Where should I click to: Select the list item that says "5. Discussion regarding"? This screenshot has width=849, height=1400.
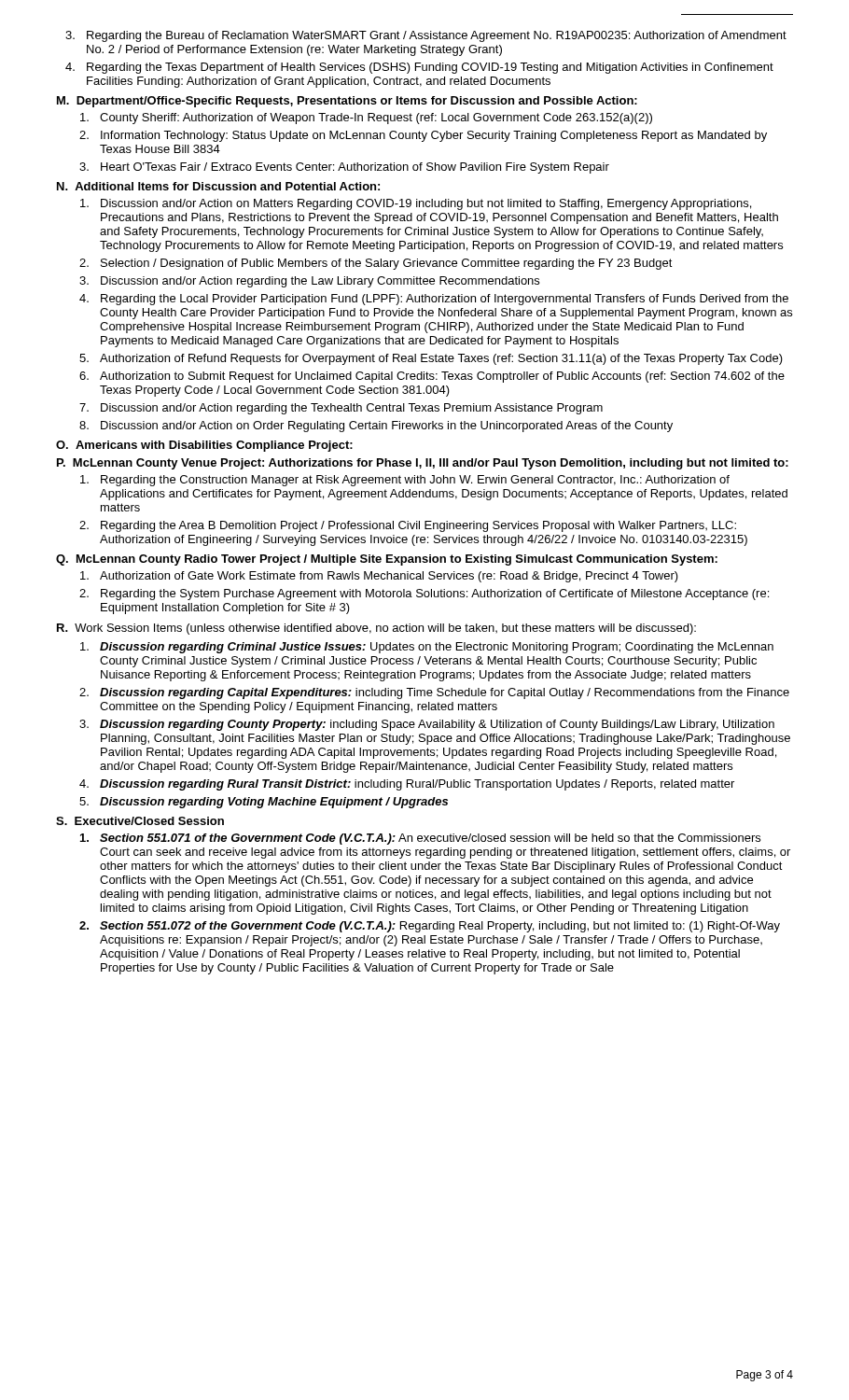pos(264,801)
